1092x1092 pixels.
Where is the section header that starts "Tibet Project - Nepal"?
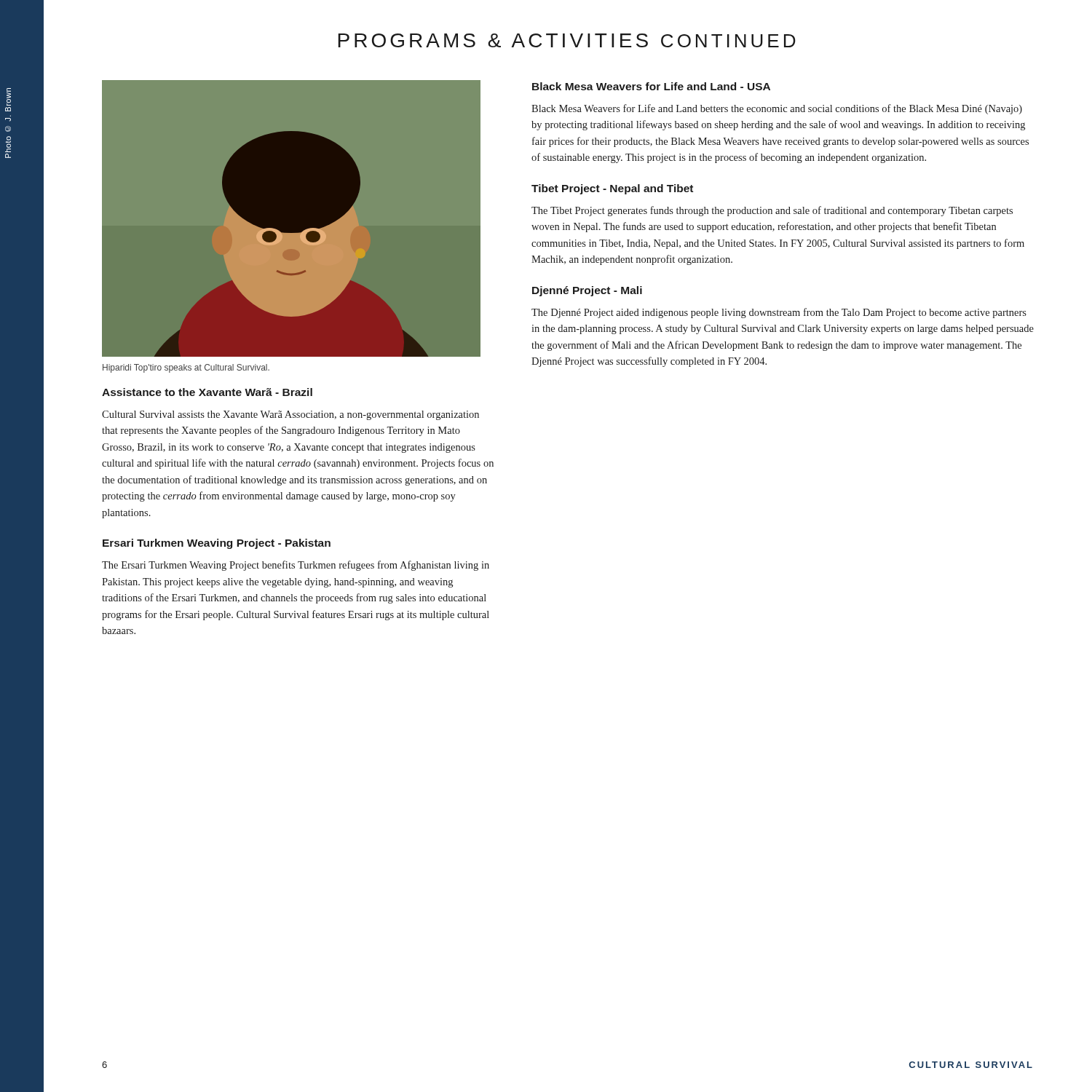(612, 188)
